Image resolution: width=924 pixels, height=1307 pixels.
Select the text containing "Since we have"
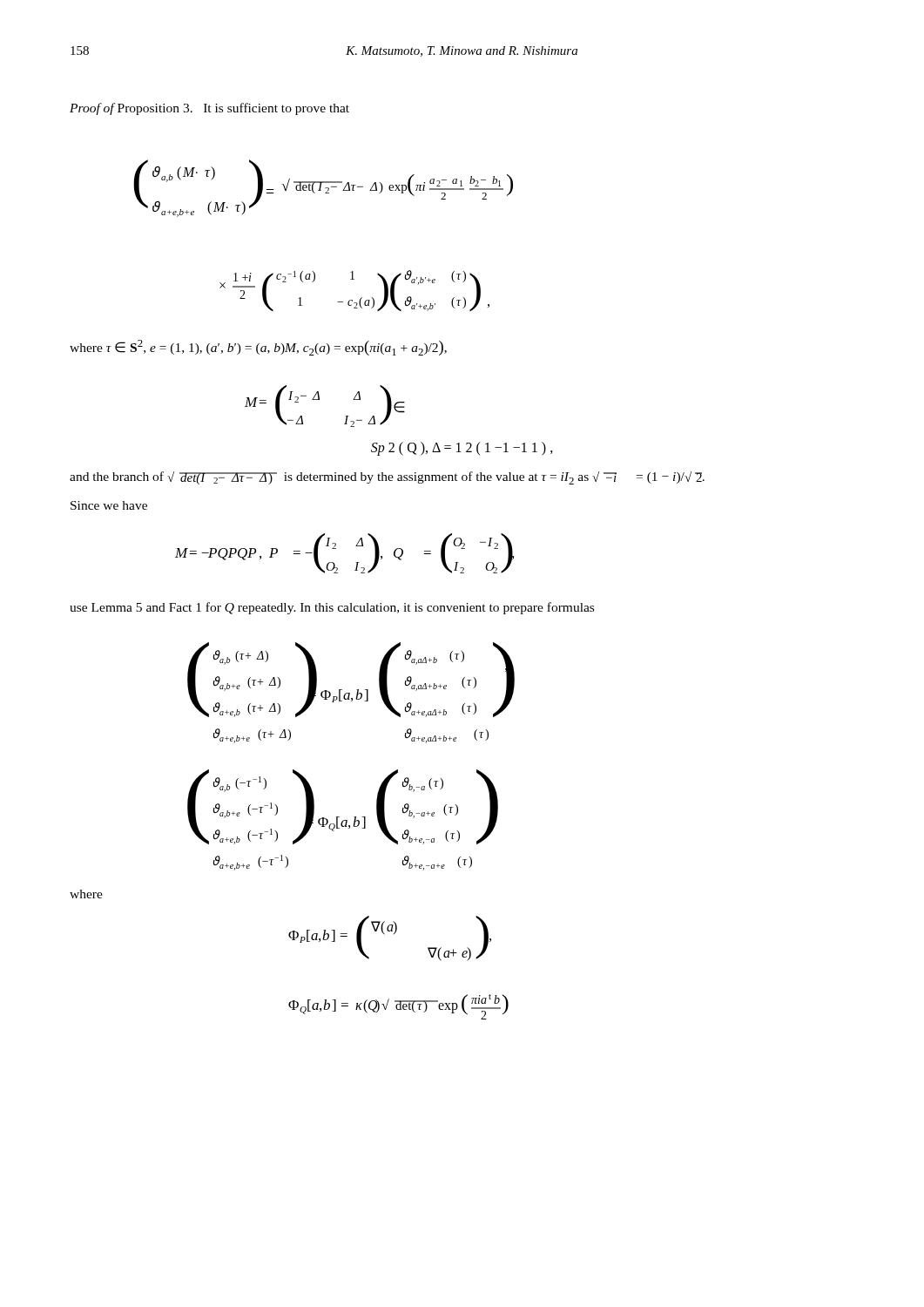[x=109, y=505]
